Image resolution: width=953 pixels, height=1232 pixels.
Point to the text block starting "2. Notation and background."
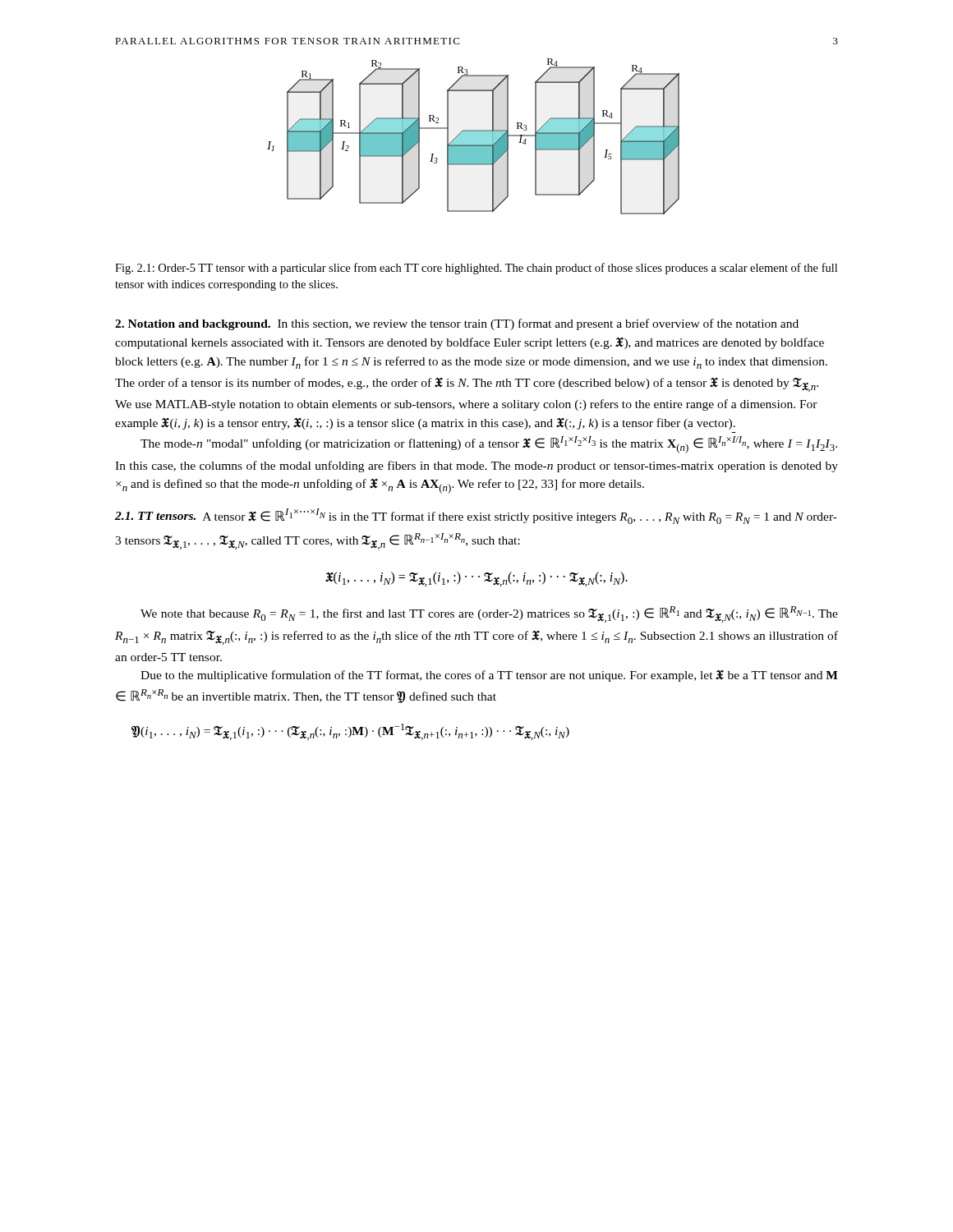coord(193,323)
